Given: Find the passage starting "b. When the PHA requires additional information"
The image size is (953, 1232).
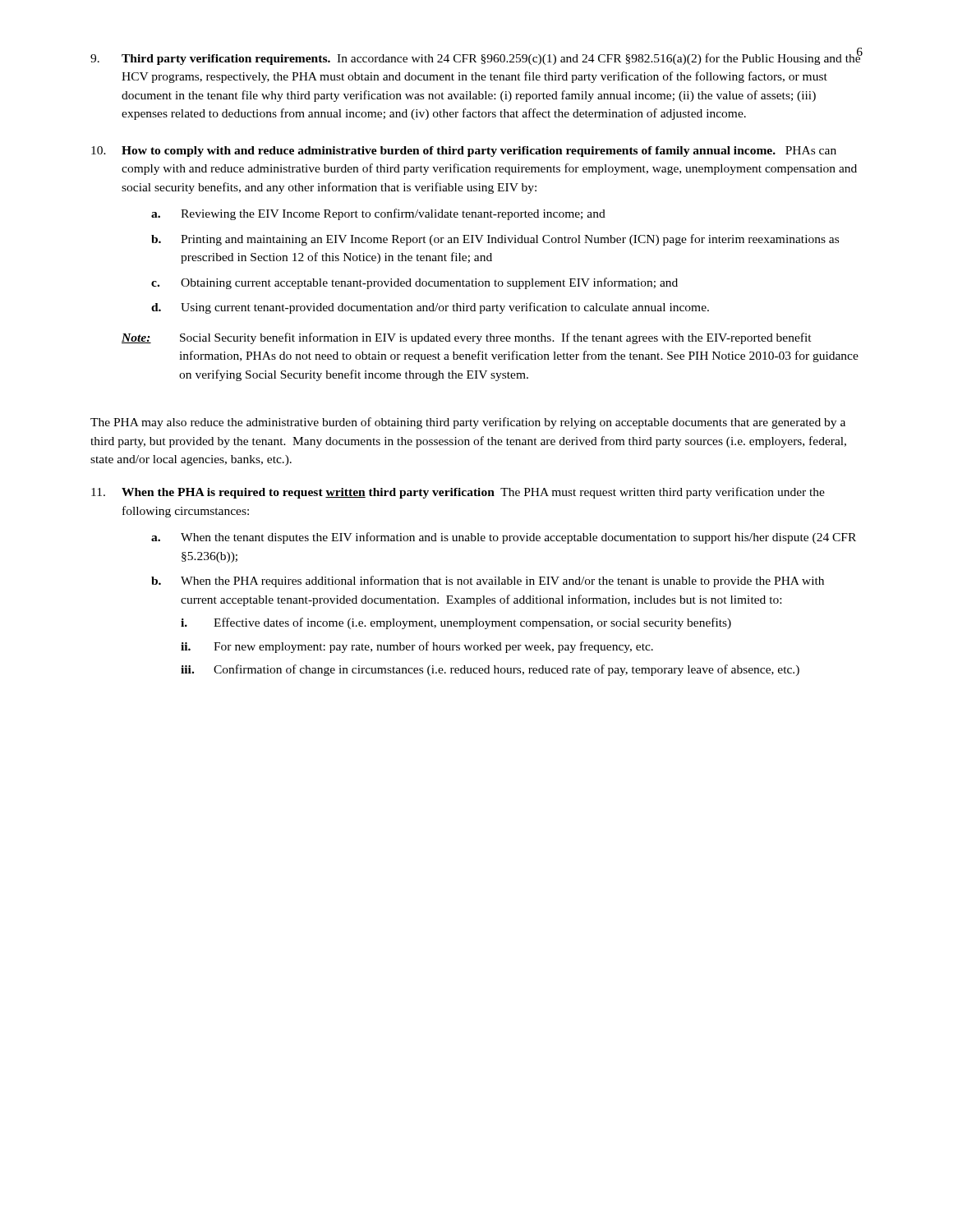Looking at the screenshot, I should click(x=507, y=628).
